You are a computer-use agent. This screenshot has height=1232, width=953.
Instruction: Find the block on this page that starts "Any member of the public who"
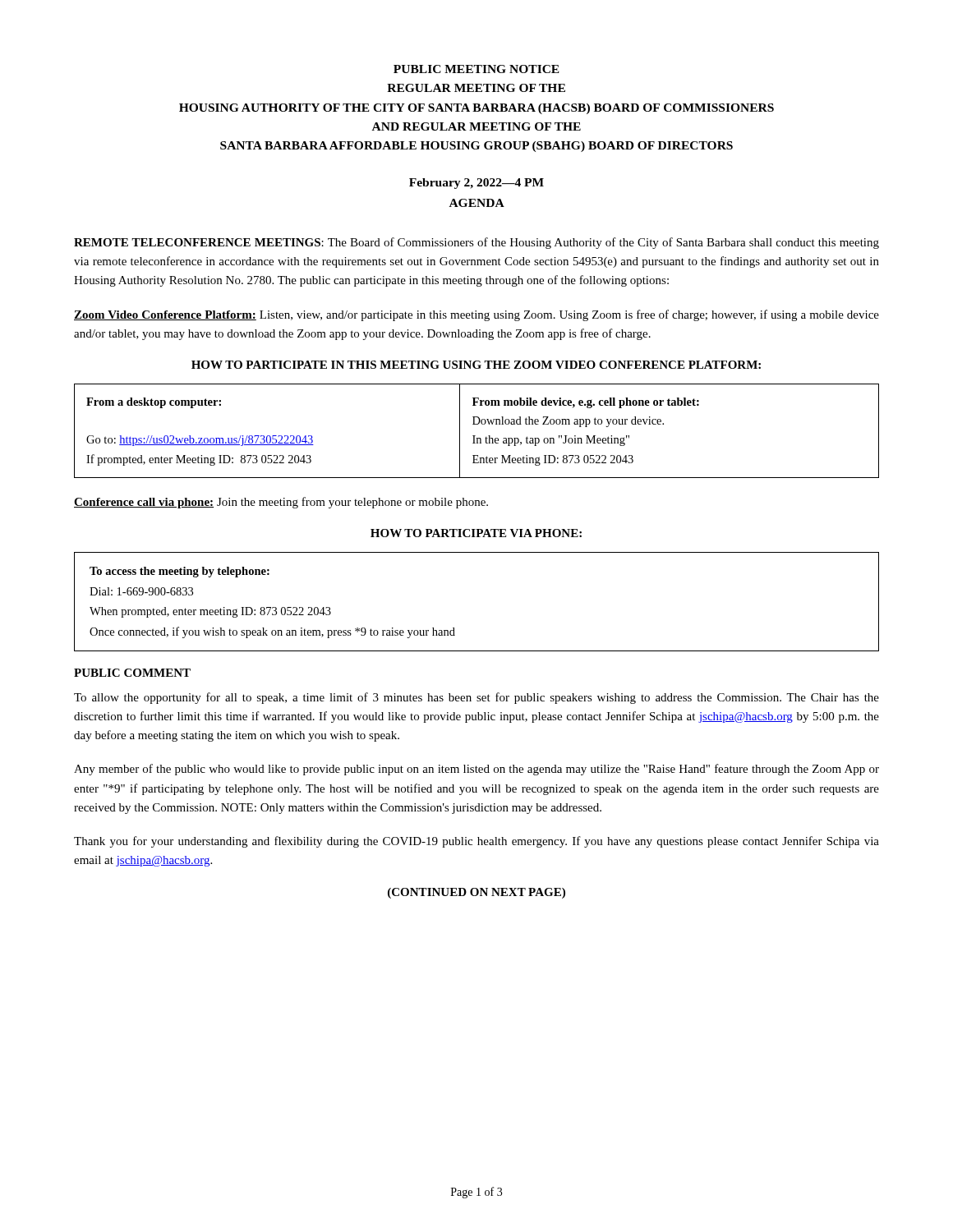(476, 788)
